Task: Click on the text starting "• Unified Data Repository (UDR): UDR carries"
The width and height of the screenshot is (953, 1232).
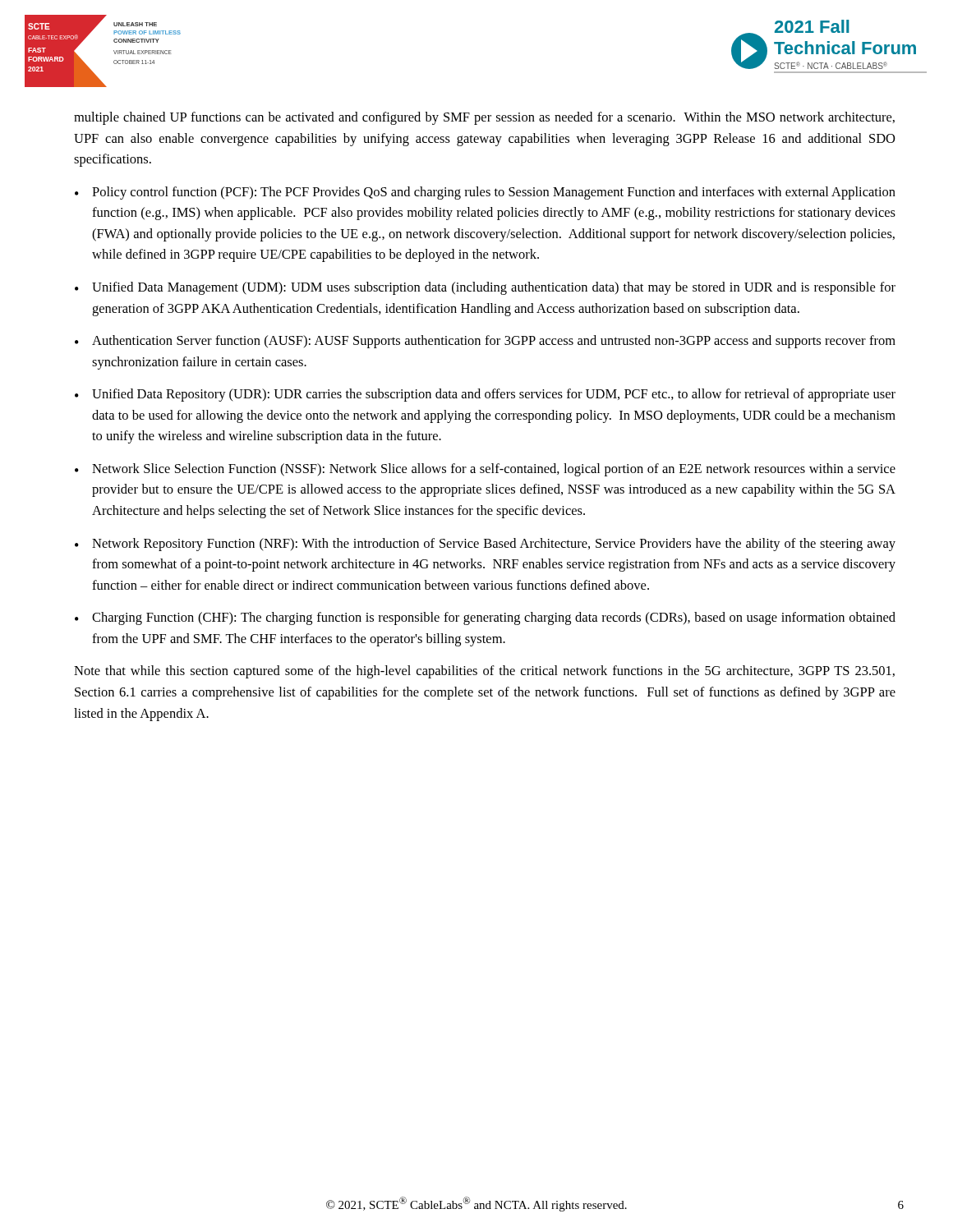Action: (x=485, y=415)
